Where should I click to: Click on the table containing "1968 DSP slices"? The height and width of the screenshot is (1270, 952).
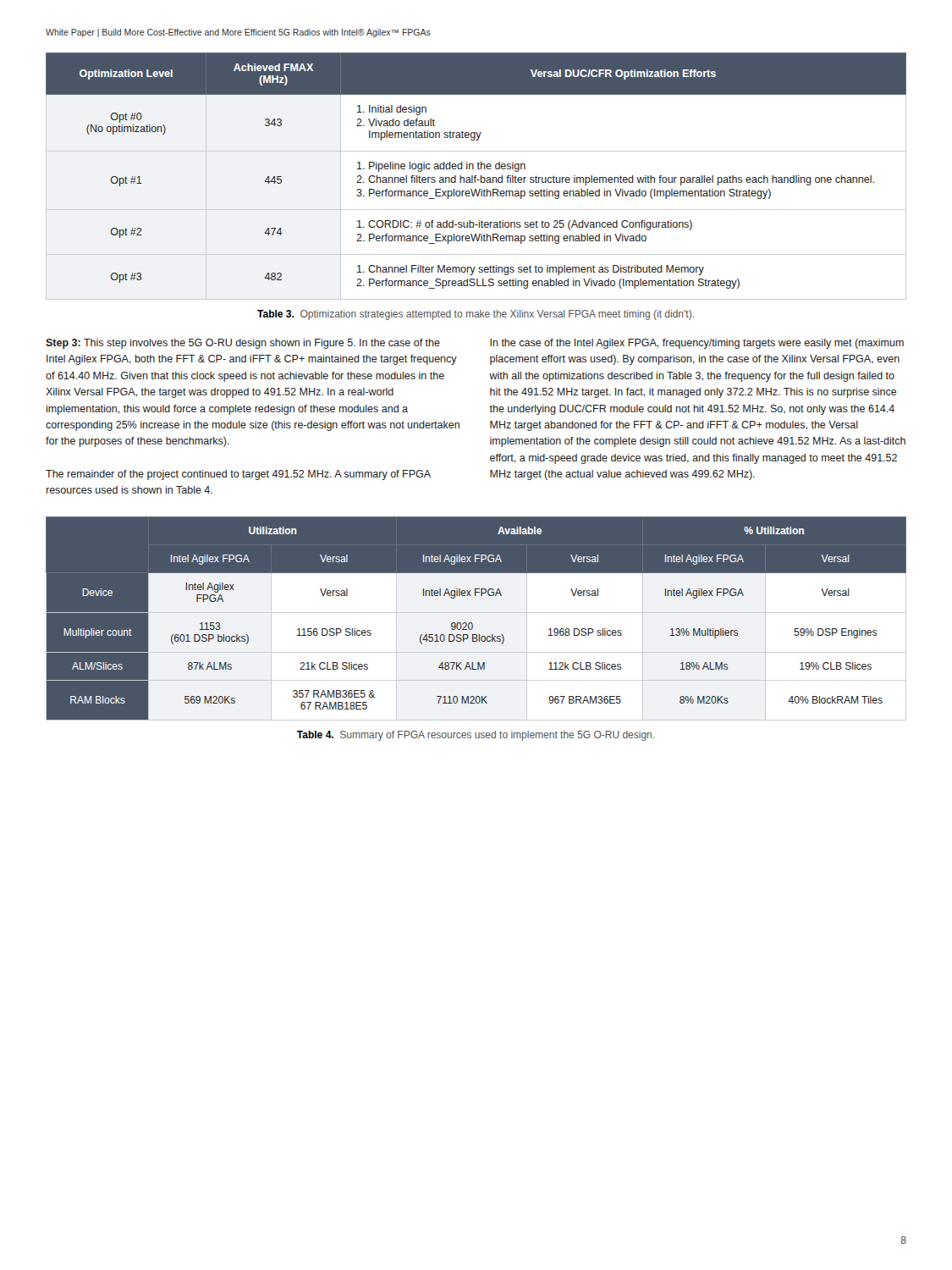coord(476,618)
